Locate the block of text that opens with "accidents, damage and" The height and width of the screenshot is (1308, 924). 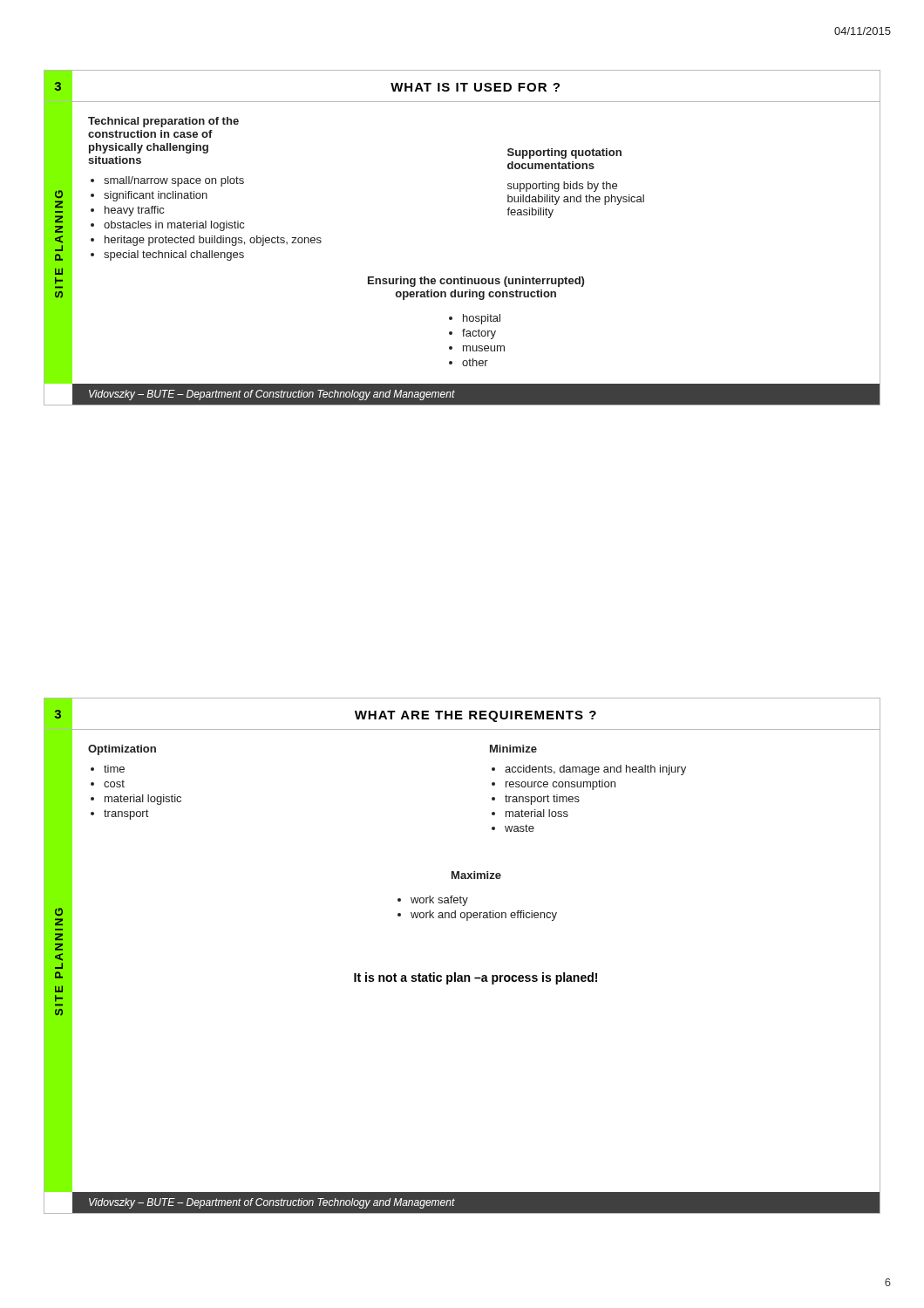[x=595, y=769]
